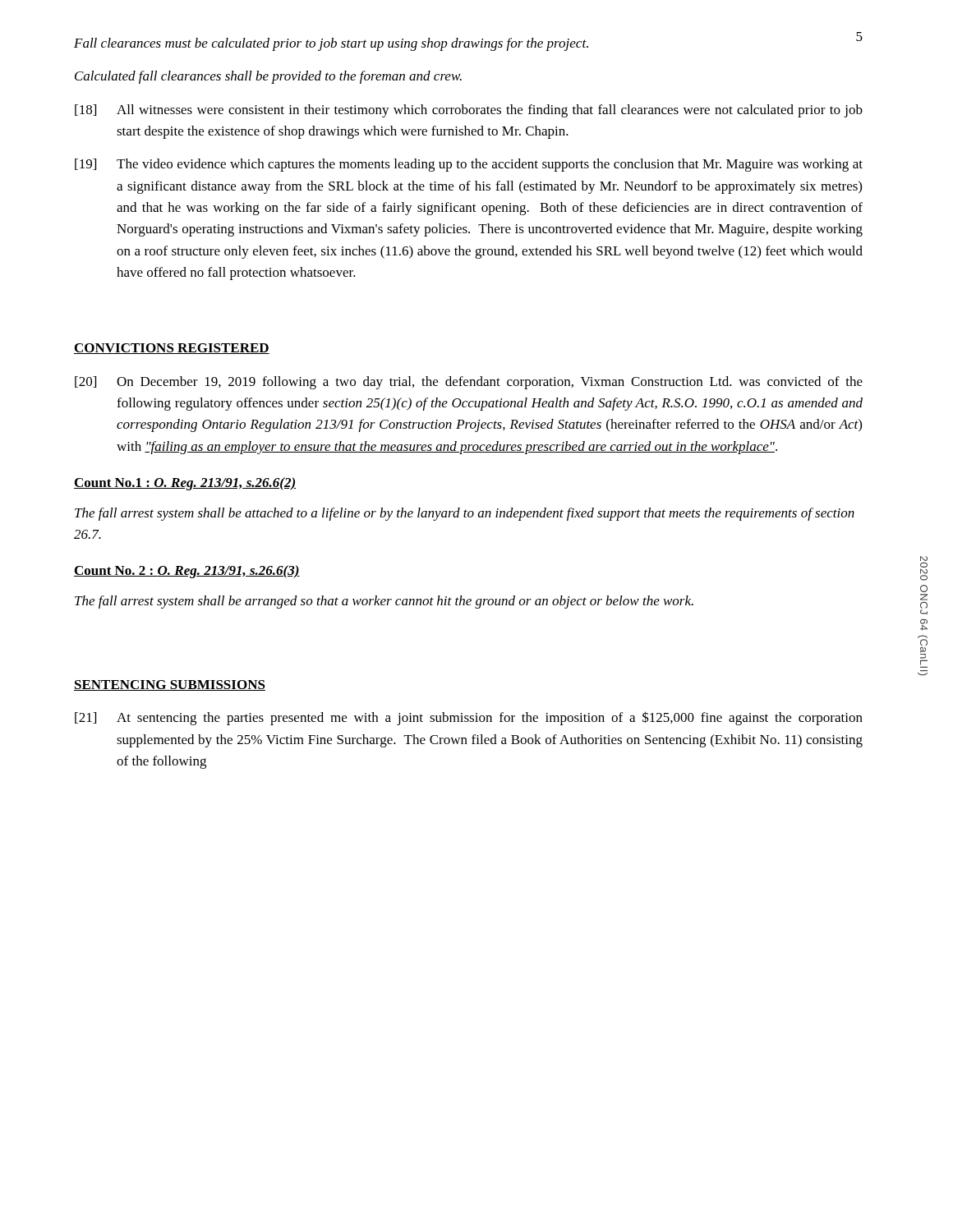
Task: Find the element starting "Fall clearances must"
Action: click(332, 43)
